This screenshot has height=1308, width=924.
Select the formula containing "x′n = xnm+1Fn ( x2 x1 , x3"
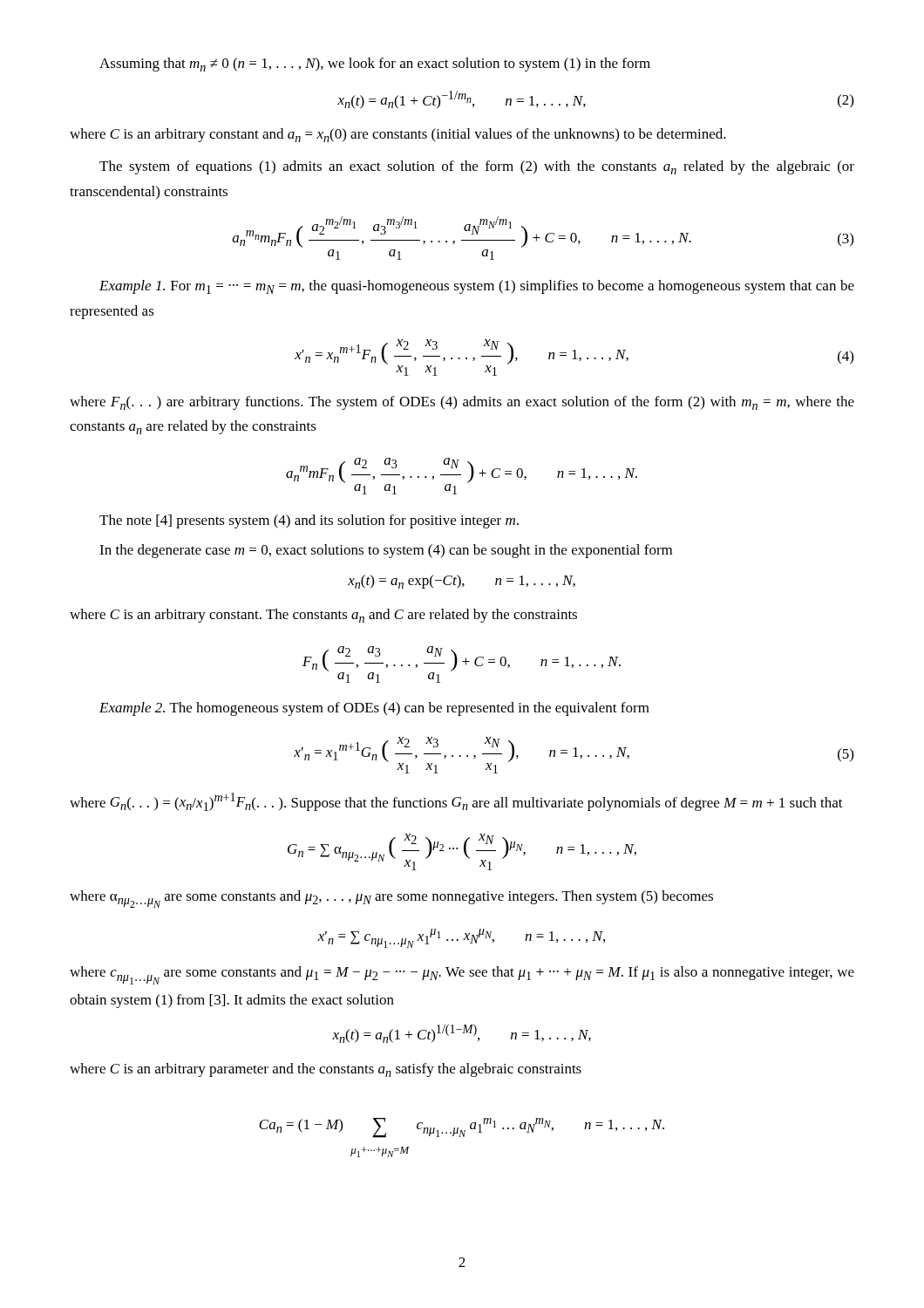(462, 356)
